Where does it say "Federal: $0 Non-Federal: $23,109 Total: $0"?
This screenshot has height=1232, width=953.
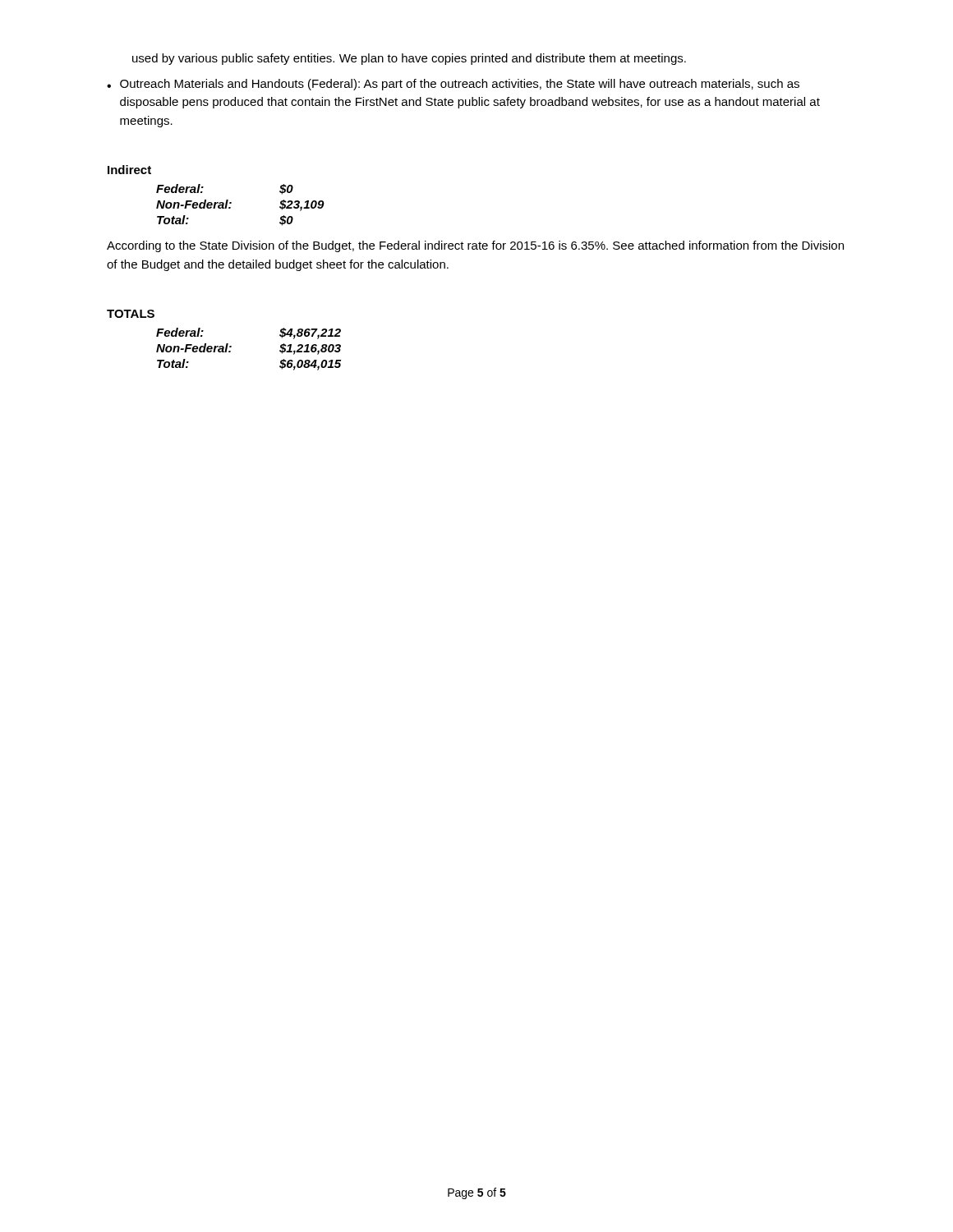point(187,189)
